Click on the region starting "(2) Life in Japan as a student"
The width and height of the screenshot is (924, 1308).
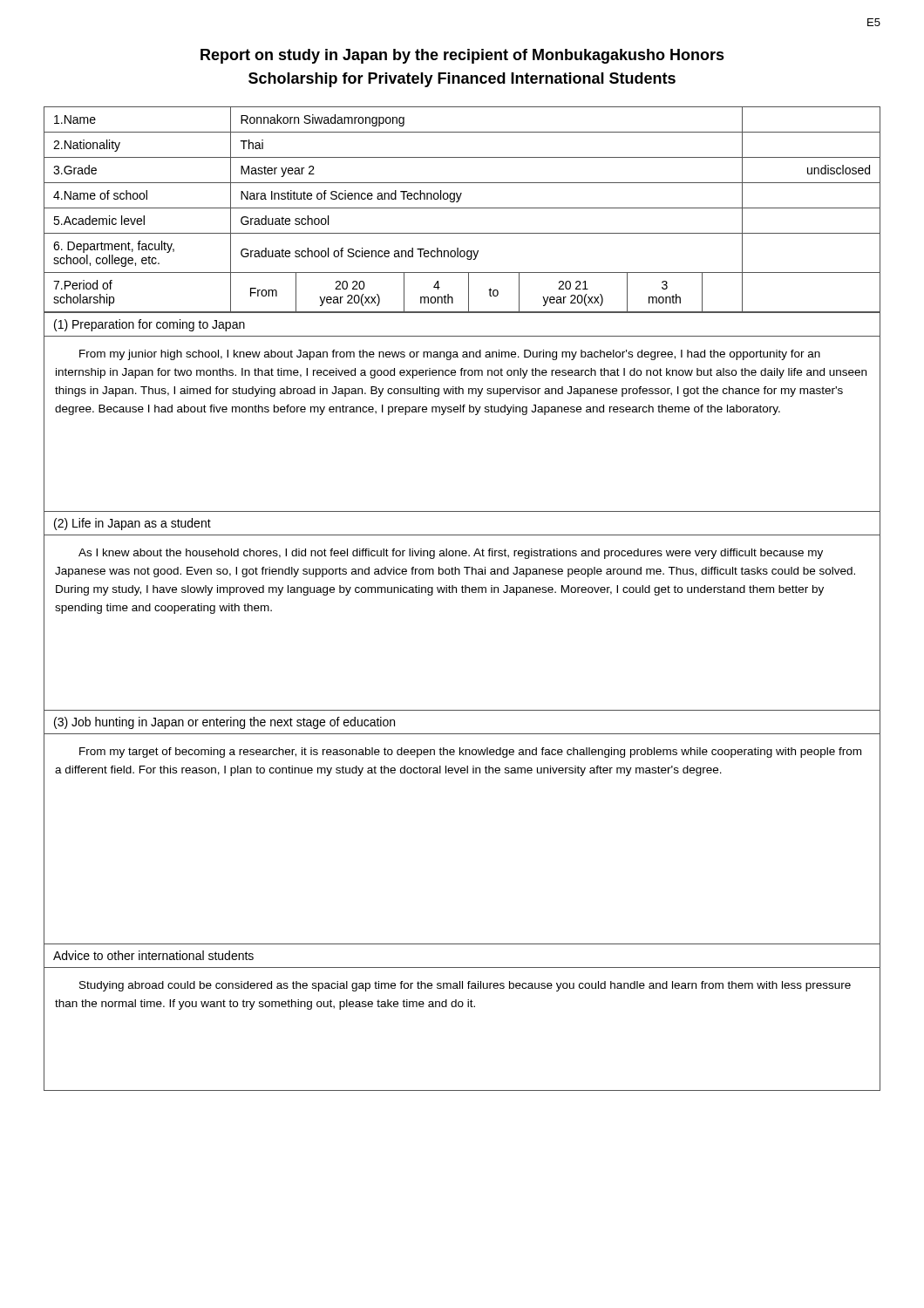pos(132,523)
